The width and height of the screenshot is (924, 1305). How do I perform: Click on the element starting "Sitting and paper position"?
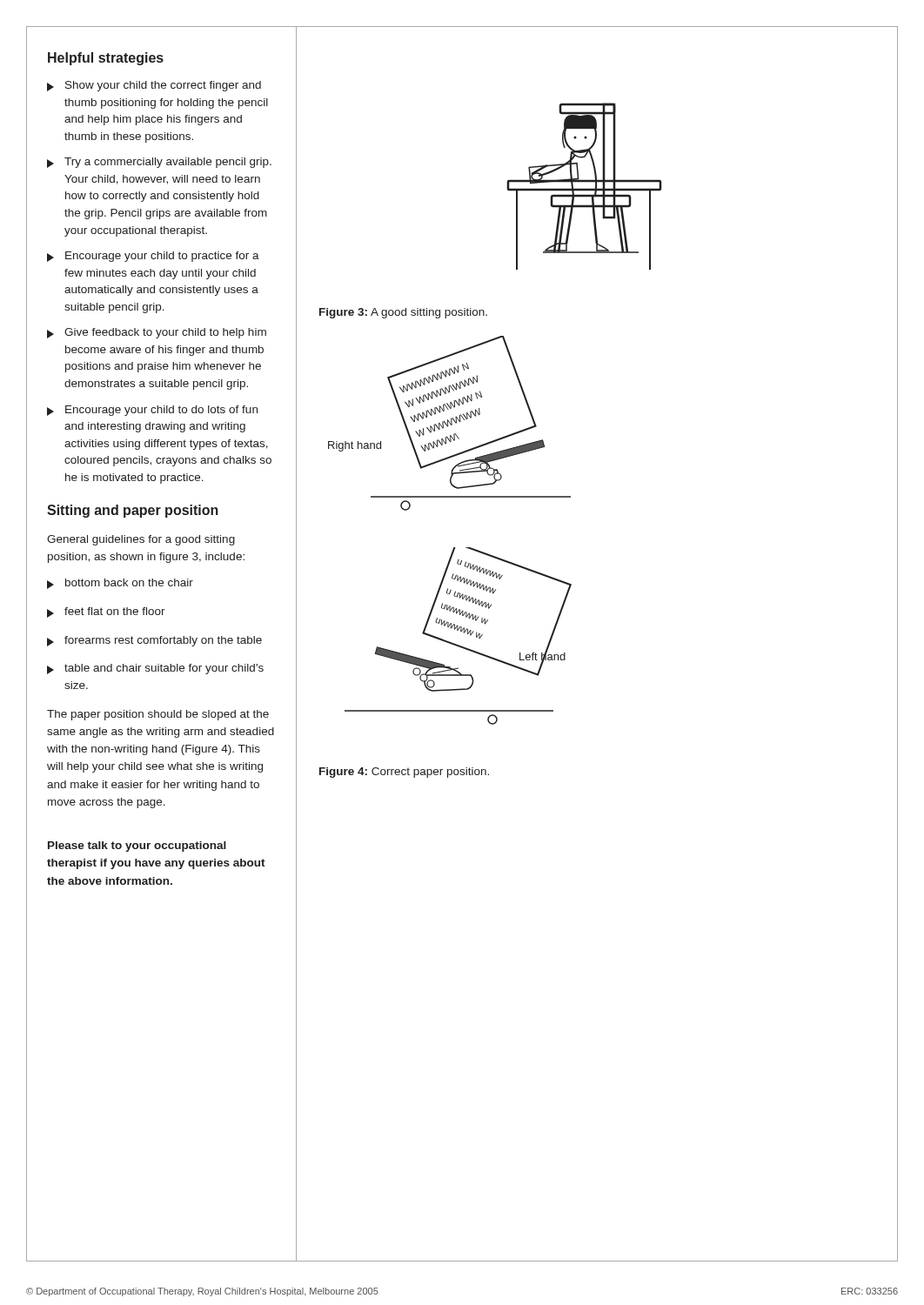[x=163, y=511]
